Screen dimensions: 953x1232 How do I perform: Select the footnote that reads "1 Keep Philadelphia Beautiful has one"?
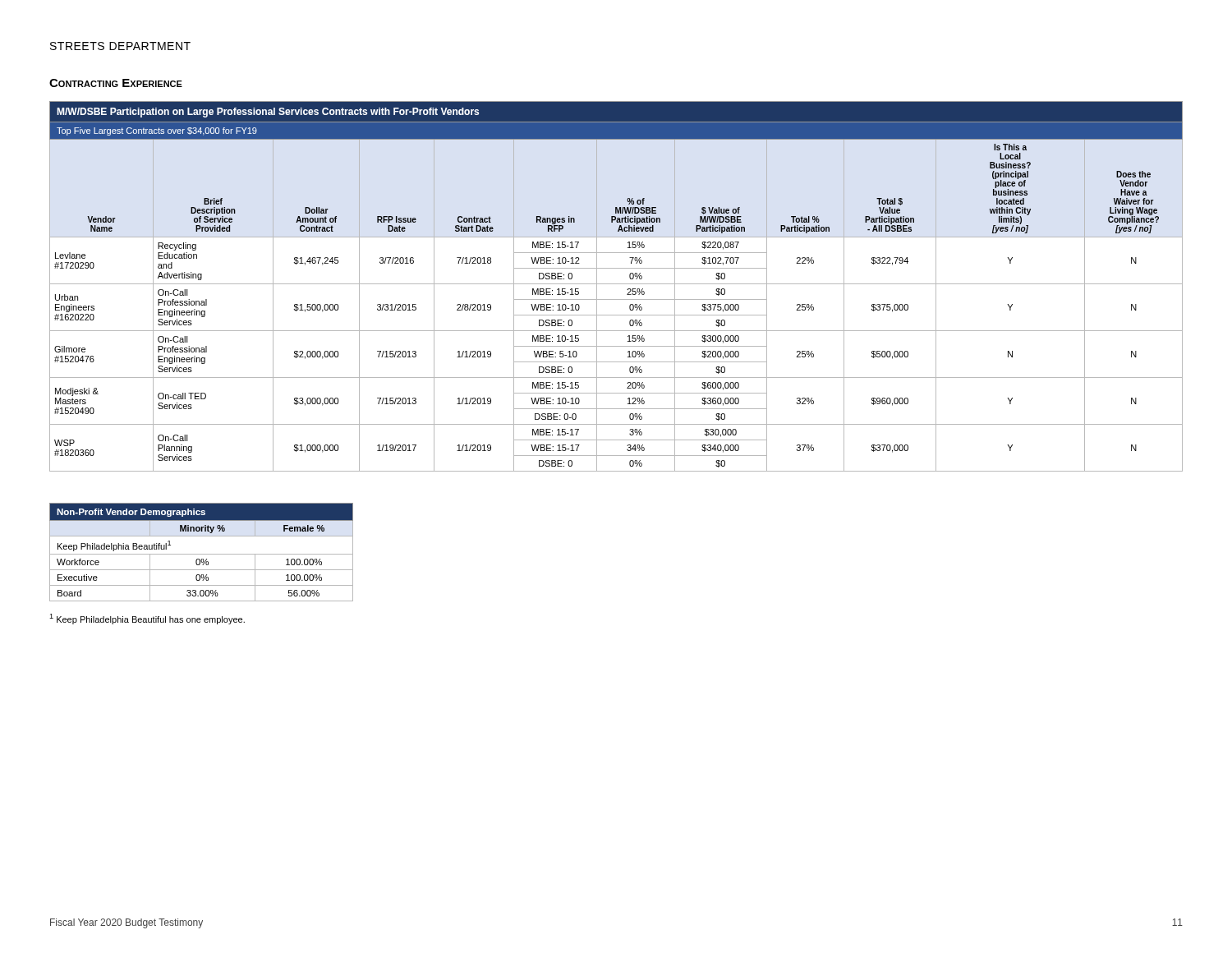147,618
